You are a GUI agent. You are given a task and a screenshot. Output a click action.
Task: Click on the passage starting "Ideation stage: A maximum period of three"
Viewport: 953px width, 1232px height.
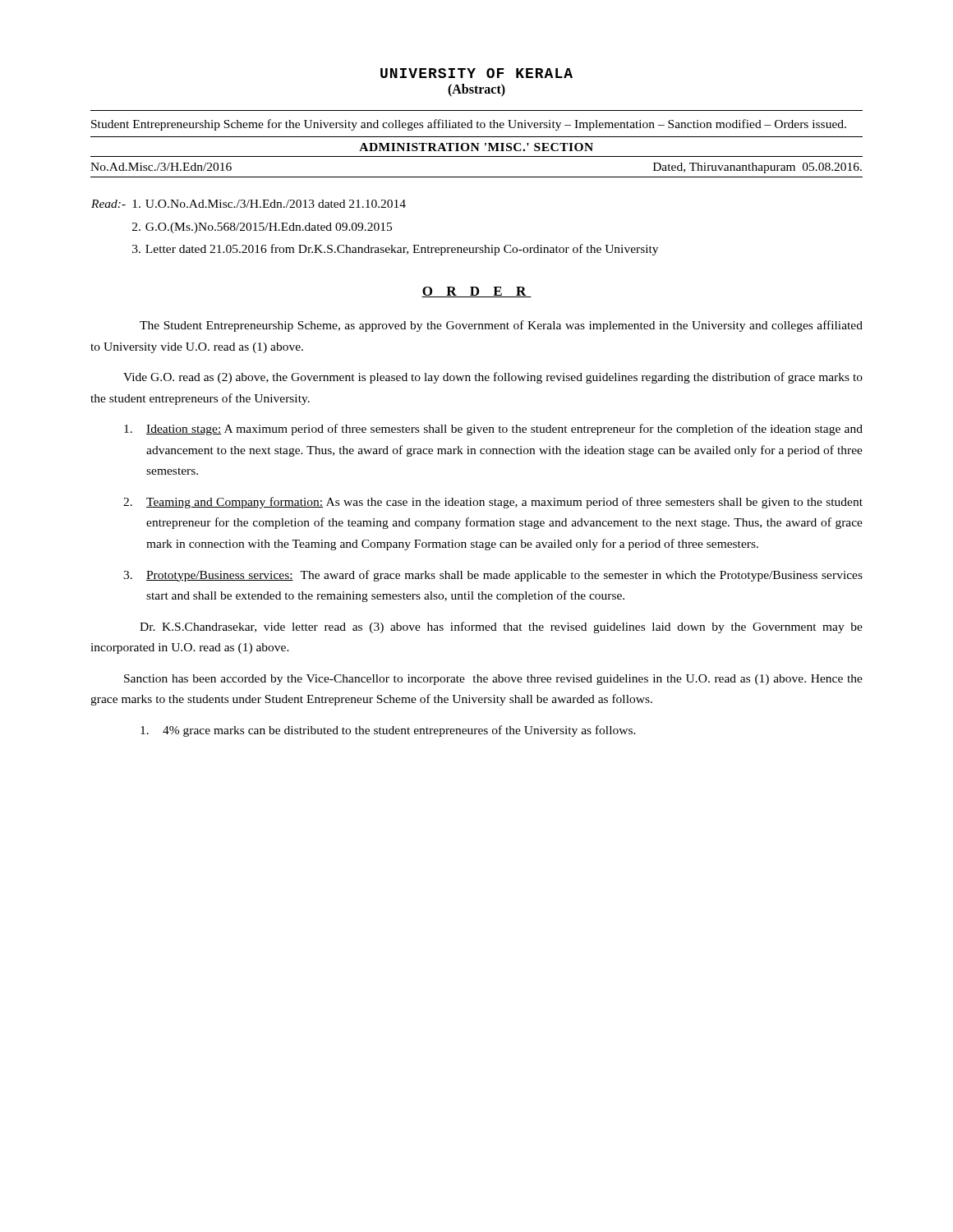(x=493, y=450)
